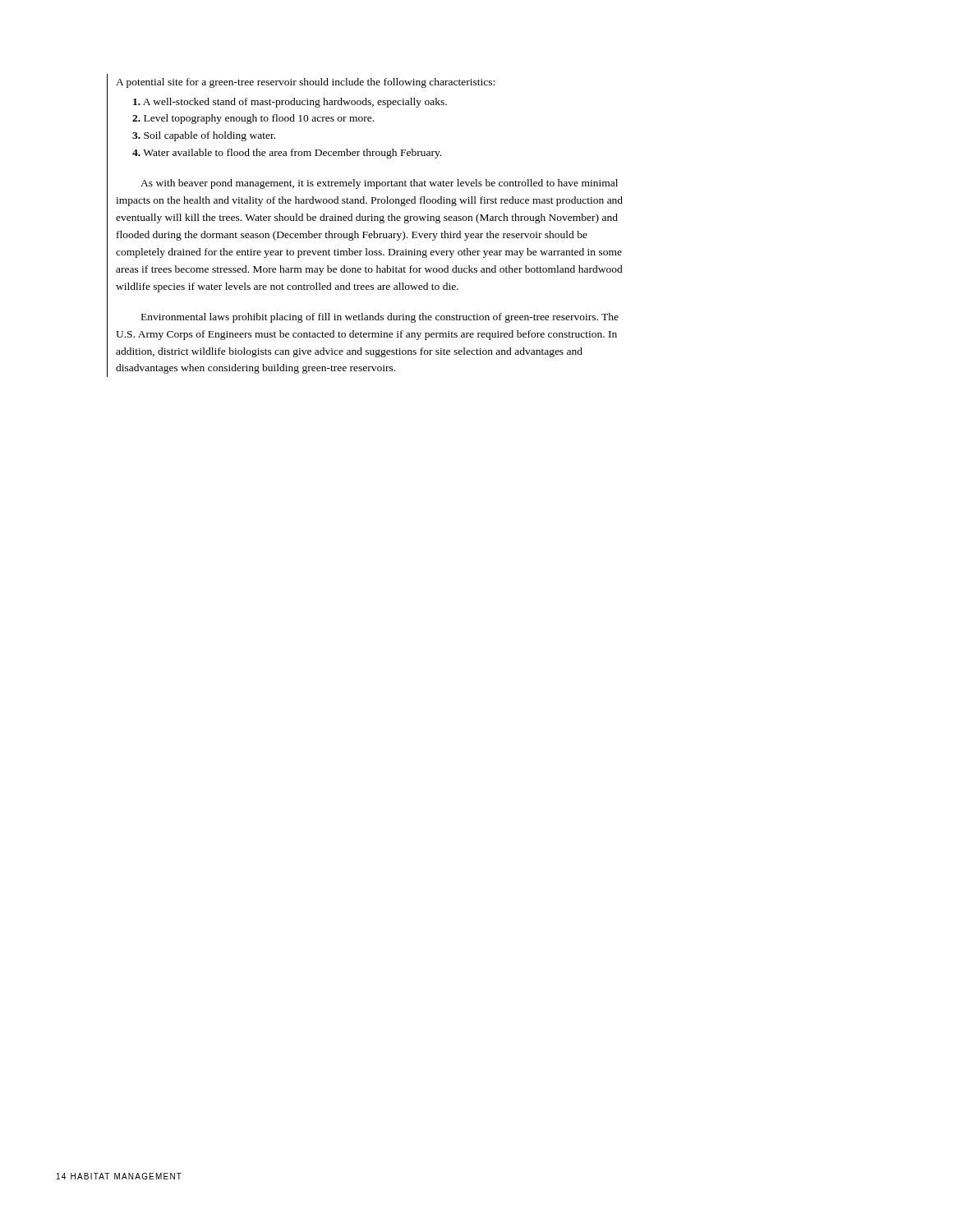Navigate to the block starting "2. Level topography enough to flood"
Viewport: 953px width, 1232px height.
253,118
